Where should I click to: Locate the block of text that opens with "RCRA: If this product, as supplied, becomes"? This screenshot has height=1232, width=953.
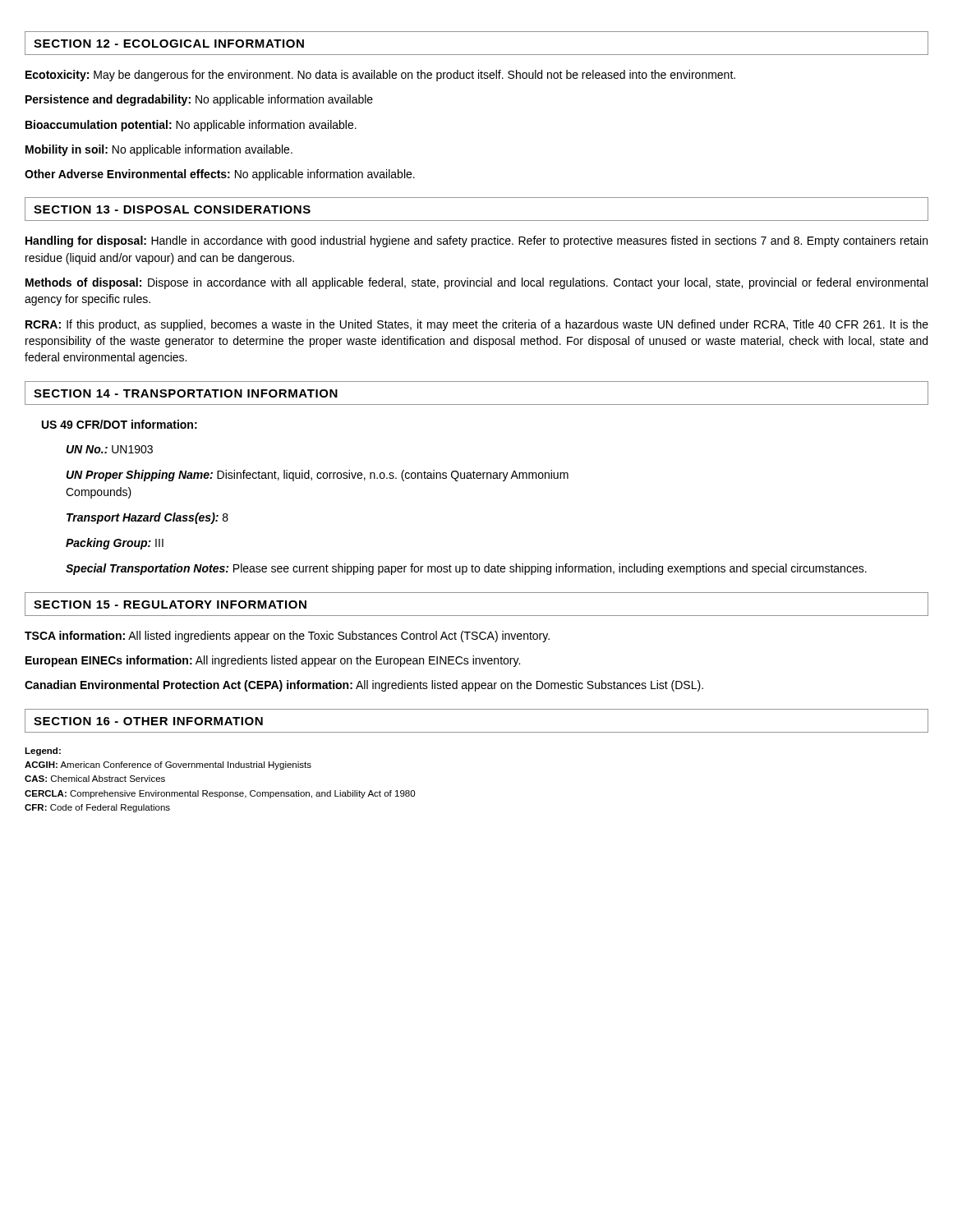(x=476, y=341)
